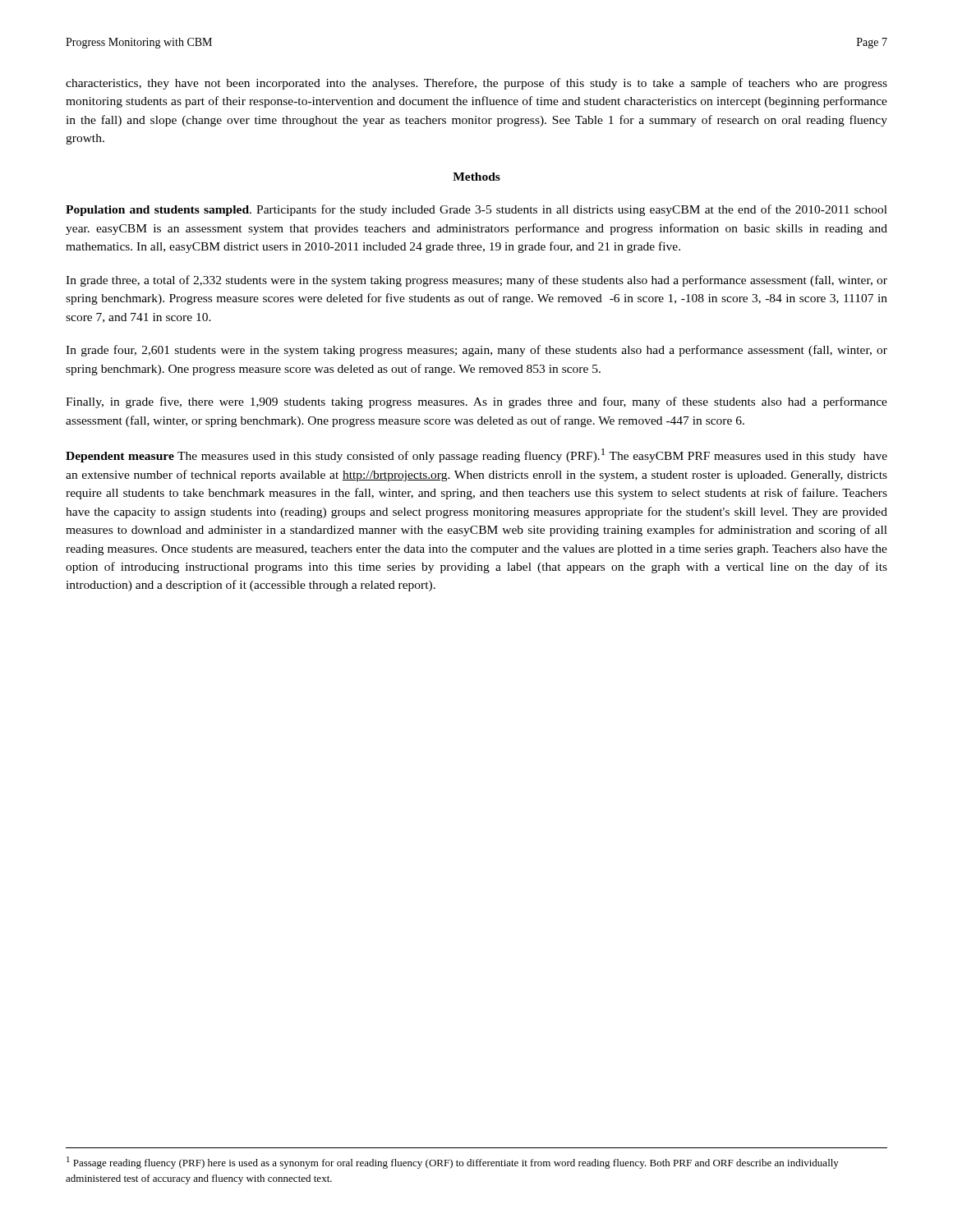The image size is (953, 1232).
Task: Select the text block containing "In grade four, 2,601 students were in the"
Action: point(476,359)
